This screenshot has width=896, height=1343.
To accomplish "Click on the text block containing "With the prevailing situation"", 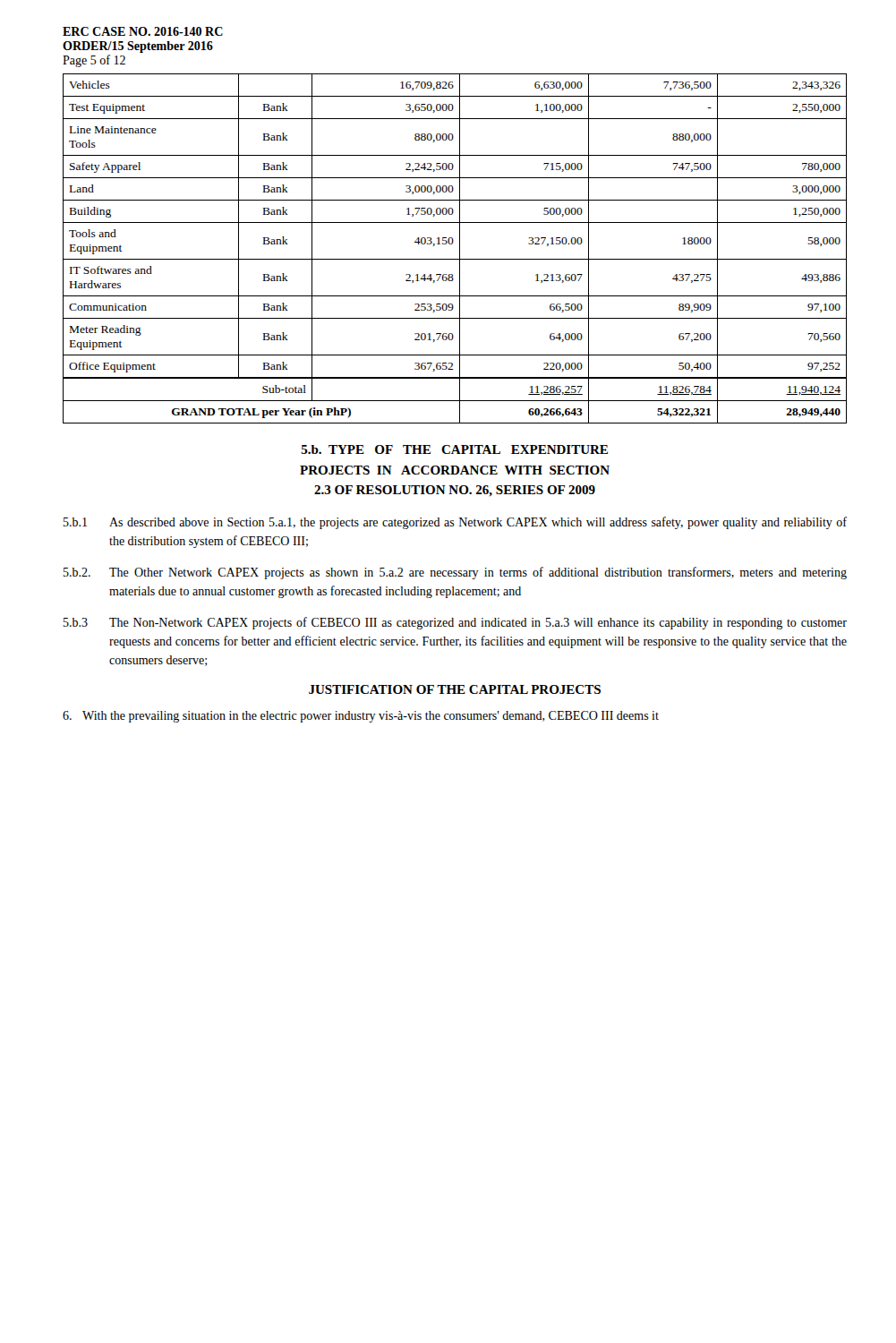I will (455, 715).
